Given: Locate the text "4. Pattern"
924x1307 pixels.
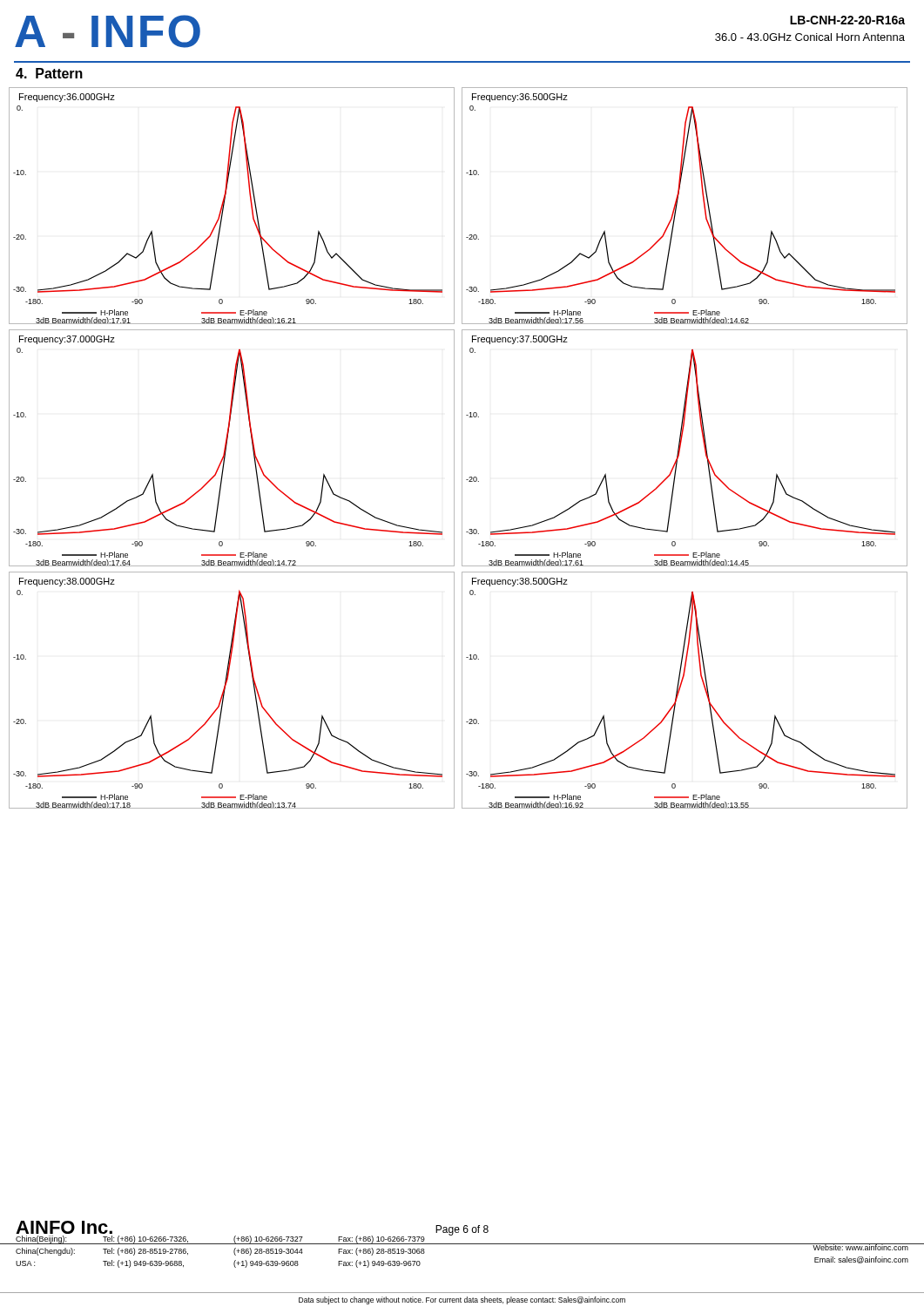Looking at the screenshot, I should [x=49, y=74].
